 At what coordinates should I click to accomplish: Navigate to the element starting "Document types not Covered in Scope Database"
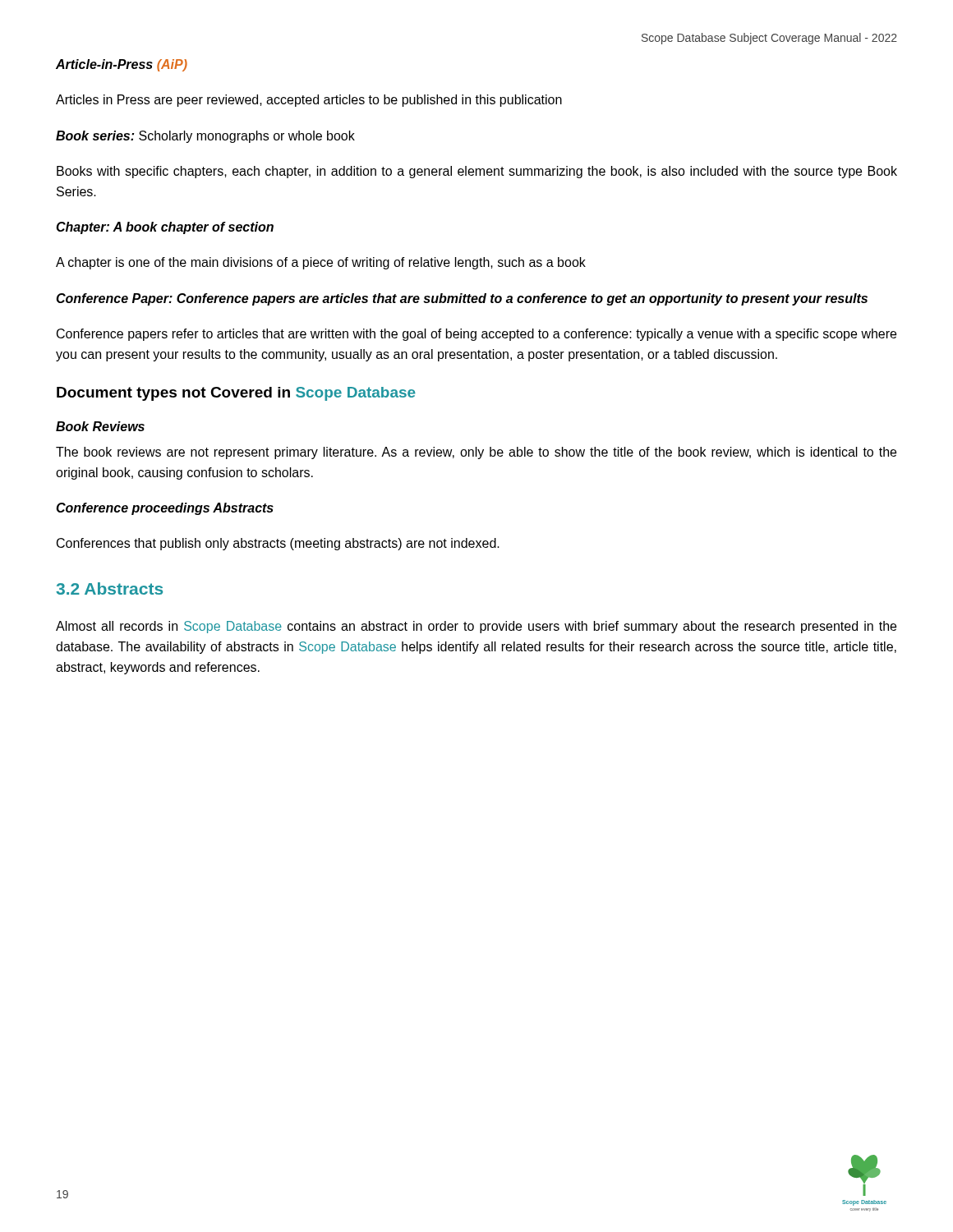point(236,392)
